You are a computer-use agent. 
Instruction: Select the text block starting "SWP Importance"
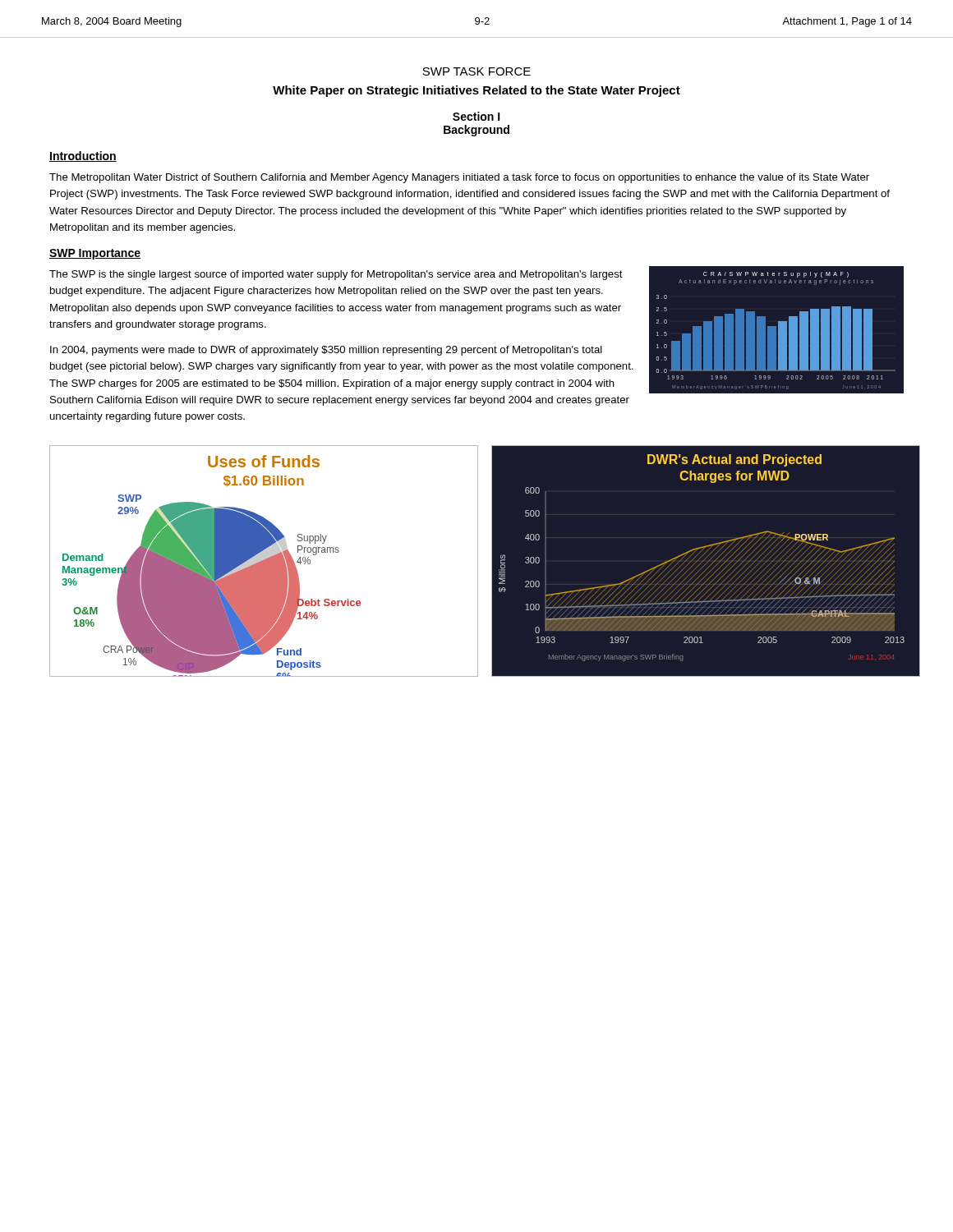(95, 253)
